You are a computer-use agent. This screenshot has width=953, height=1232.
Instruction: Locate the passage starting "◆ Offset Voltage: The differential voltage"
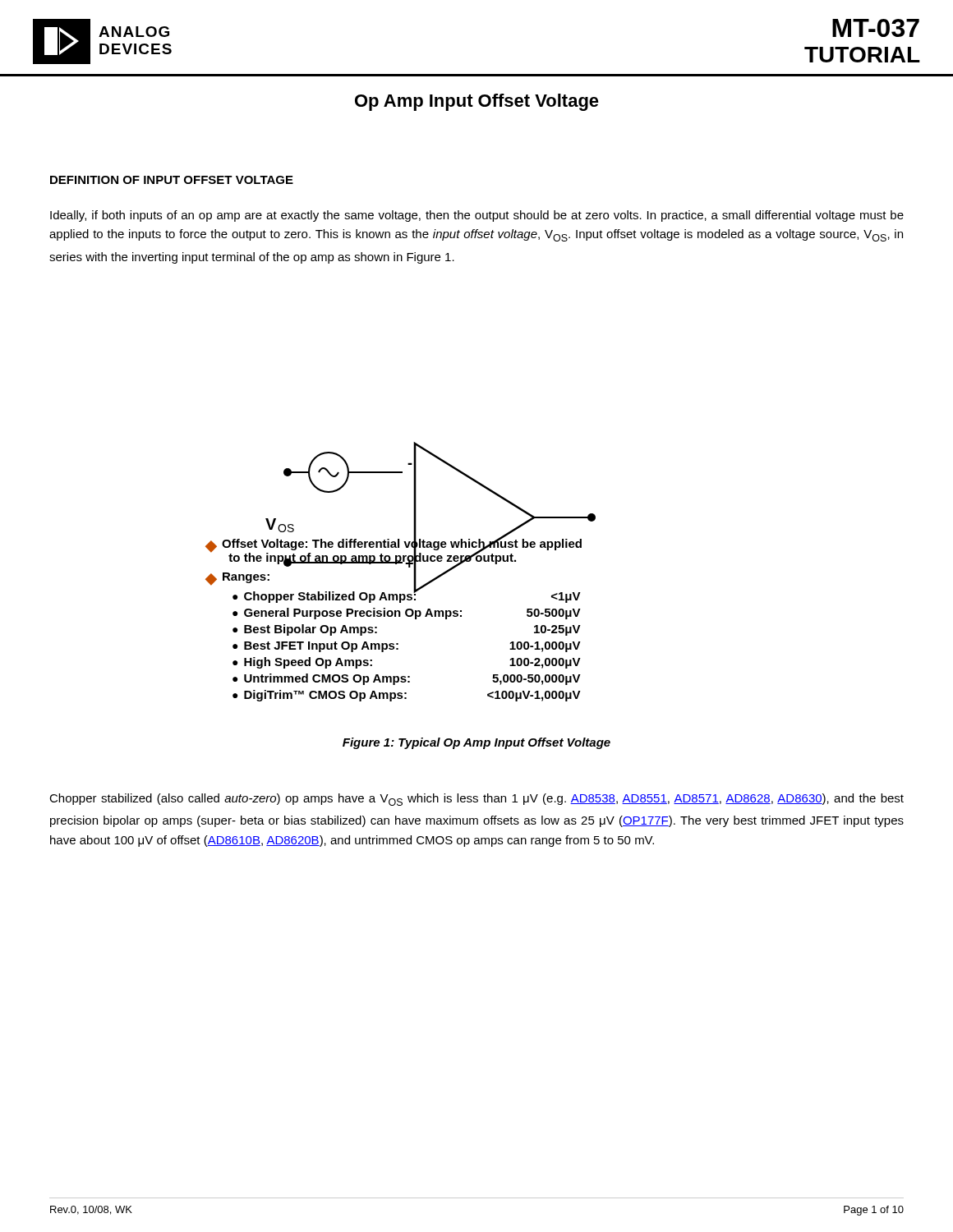[394, 550]
